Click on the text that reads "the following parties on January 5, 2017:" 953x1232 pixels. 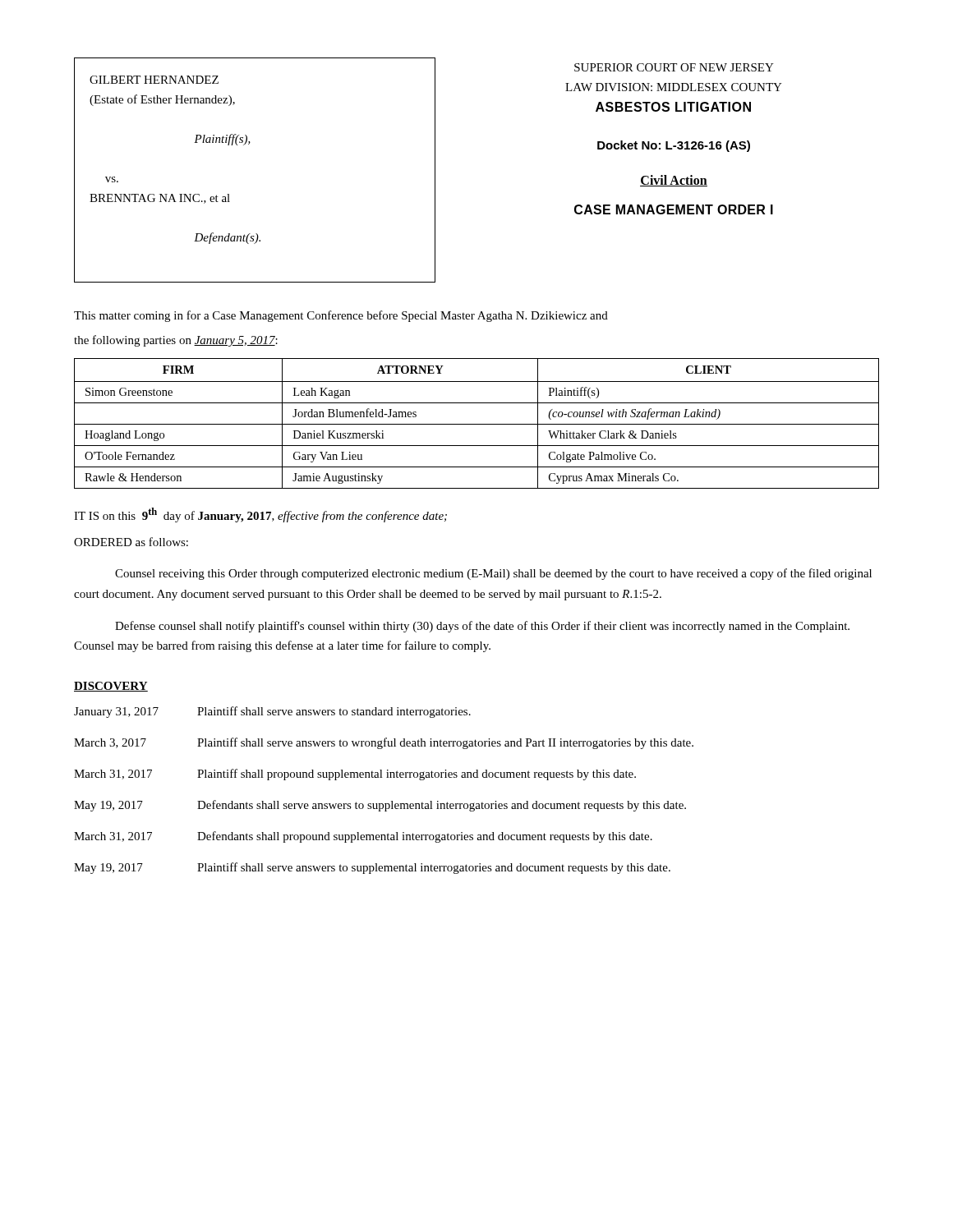pos(176,340)
